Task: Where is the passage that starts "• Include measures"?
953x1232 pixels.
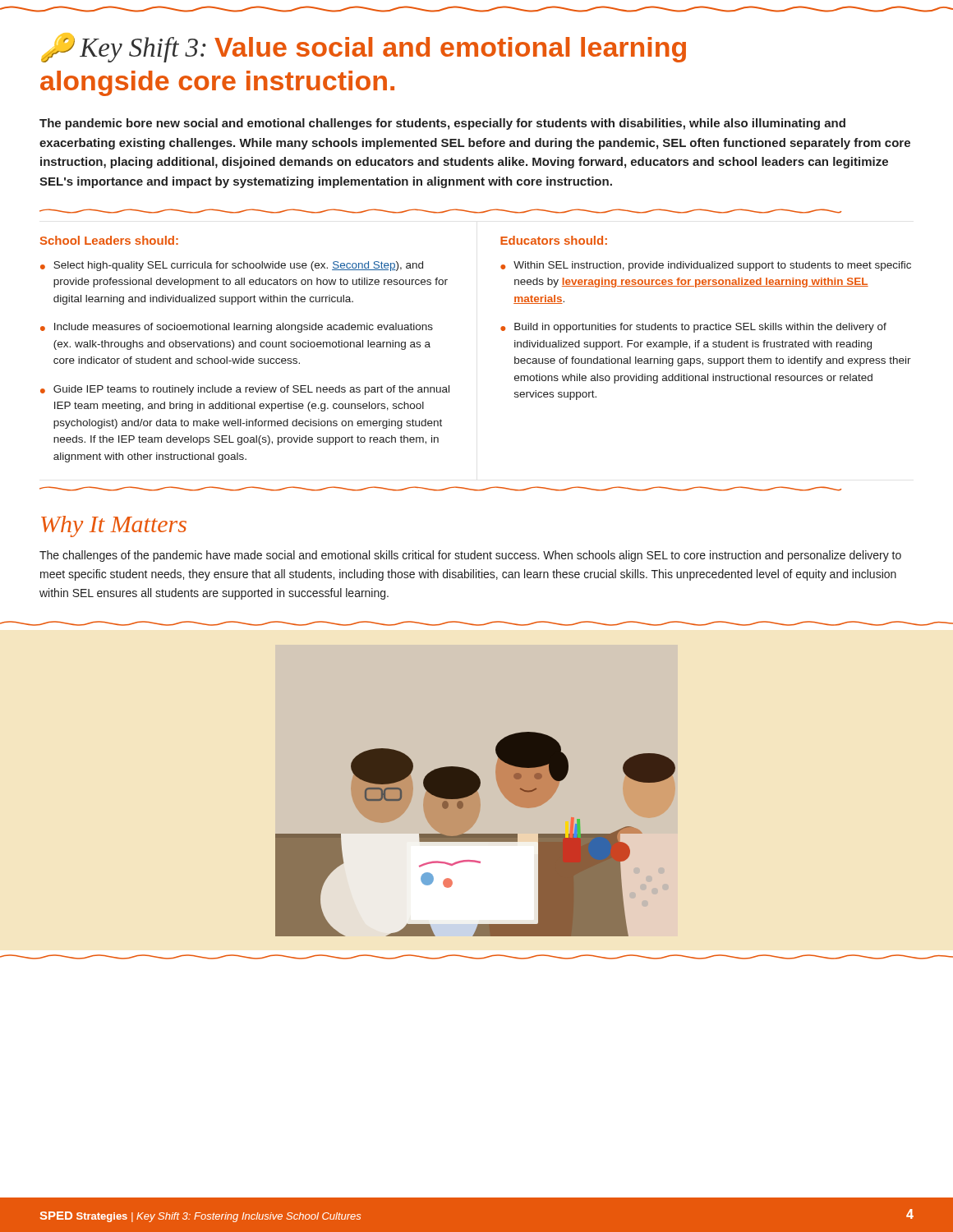Action: pyautogui.click(x=246, y=344)
